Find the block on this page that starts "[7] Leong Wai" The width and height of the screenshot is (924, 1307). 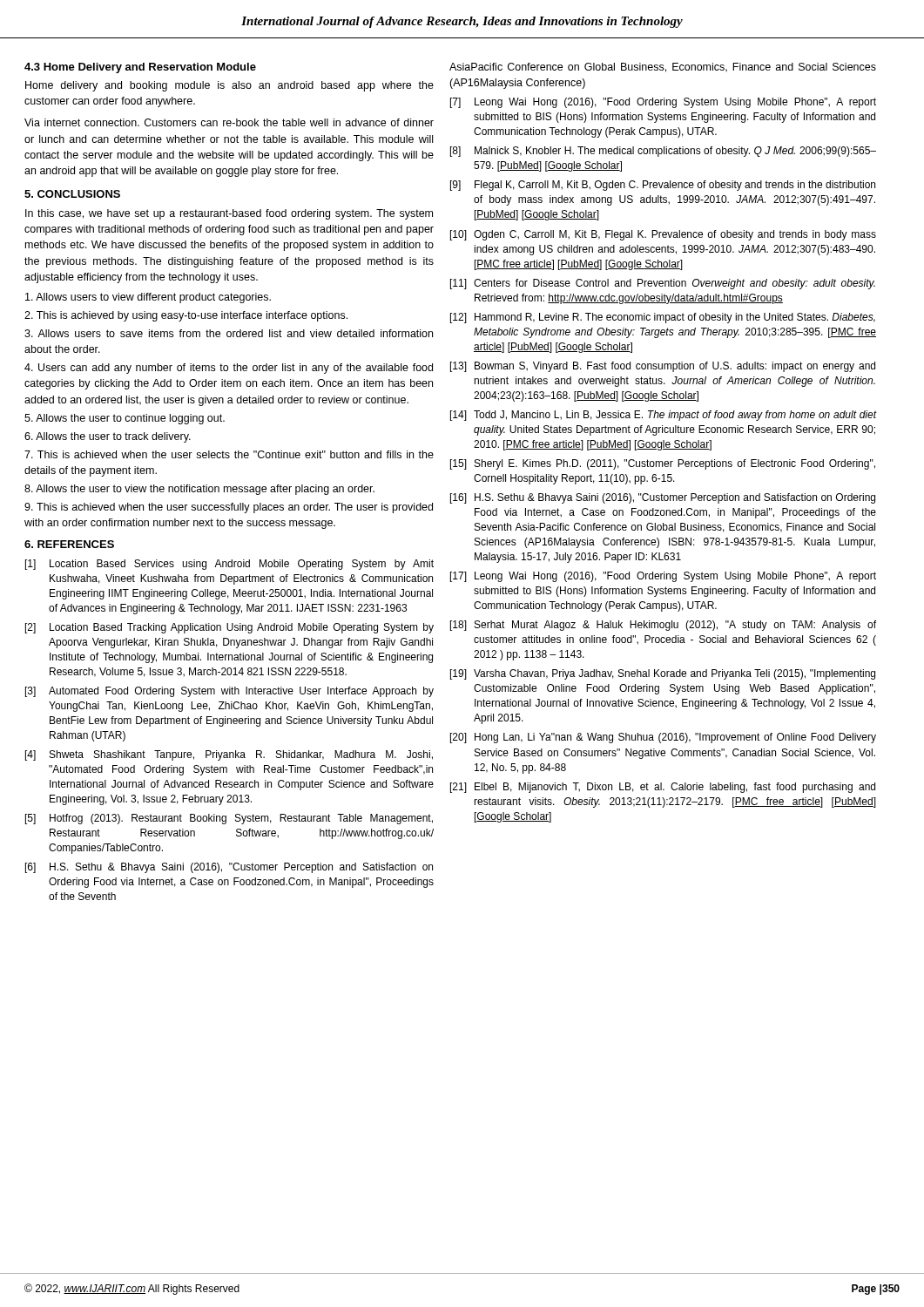(x=663, y=117)
